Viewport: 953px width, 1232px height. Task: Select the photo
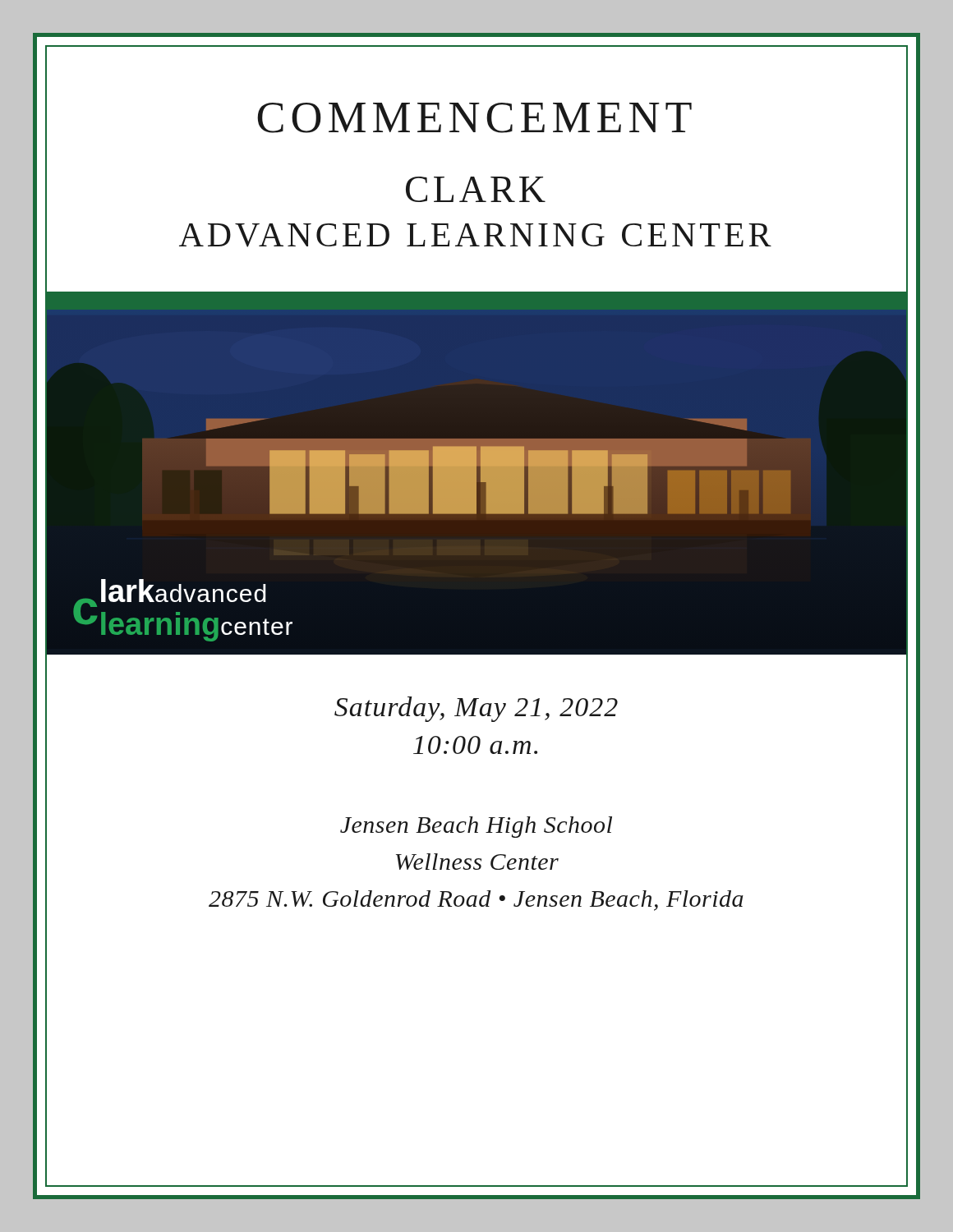(x=476, y=482)
